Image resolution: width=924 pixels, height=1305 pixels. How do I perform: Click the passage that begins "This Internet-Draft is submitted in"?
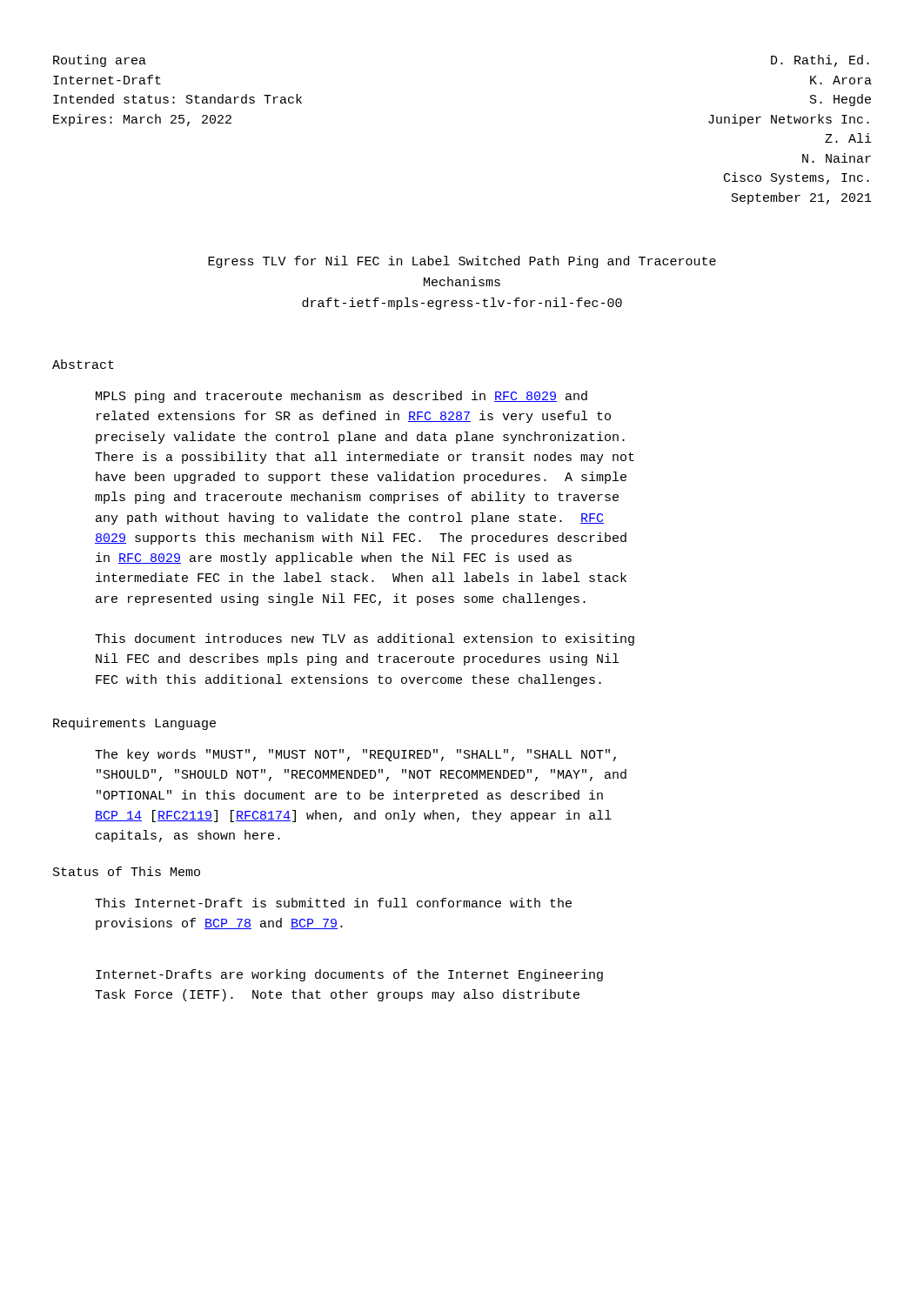(334, 914)
